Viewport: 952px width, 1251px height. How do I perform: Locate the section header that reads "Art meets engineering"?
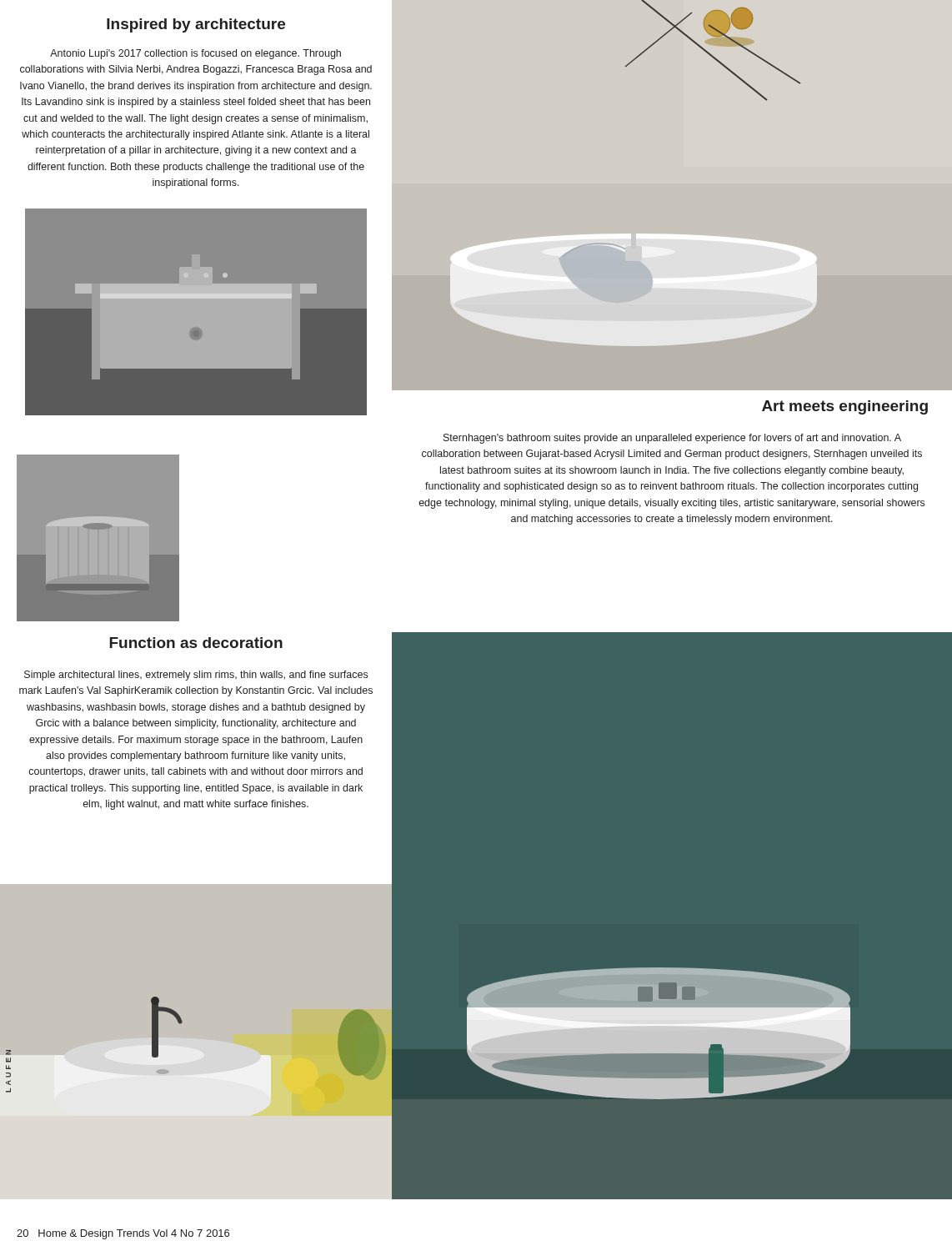pos(845,407)
